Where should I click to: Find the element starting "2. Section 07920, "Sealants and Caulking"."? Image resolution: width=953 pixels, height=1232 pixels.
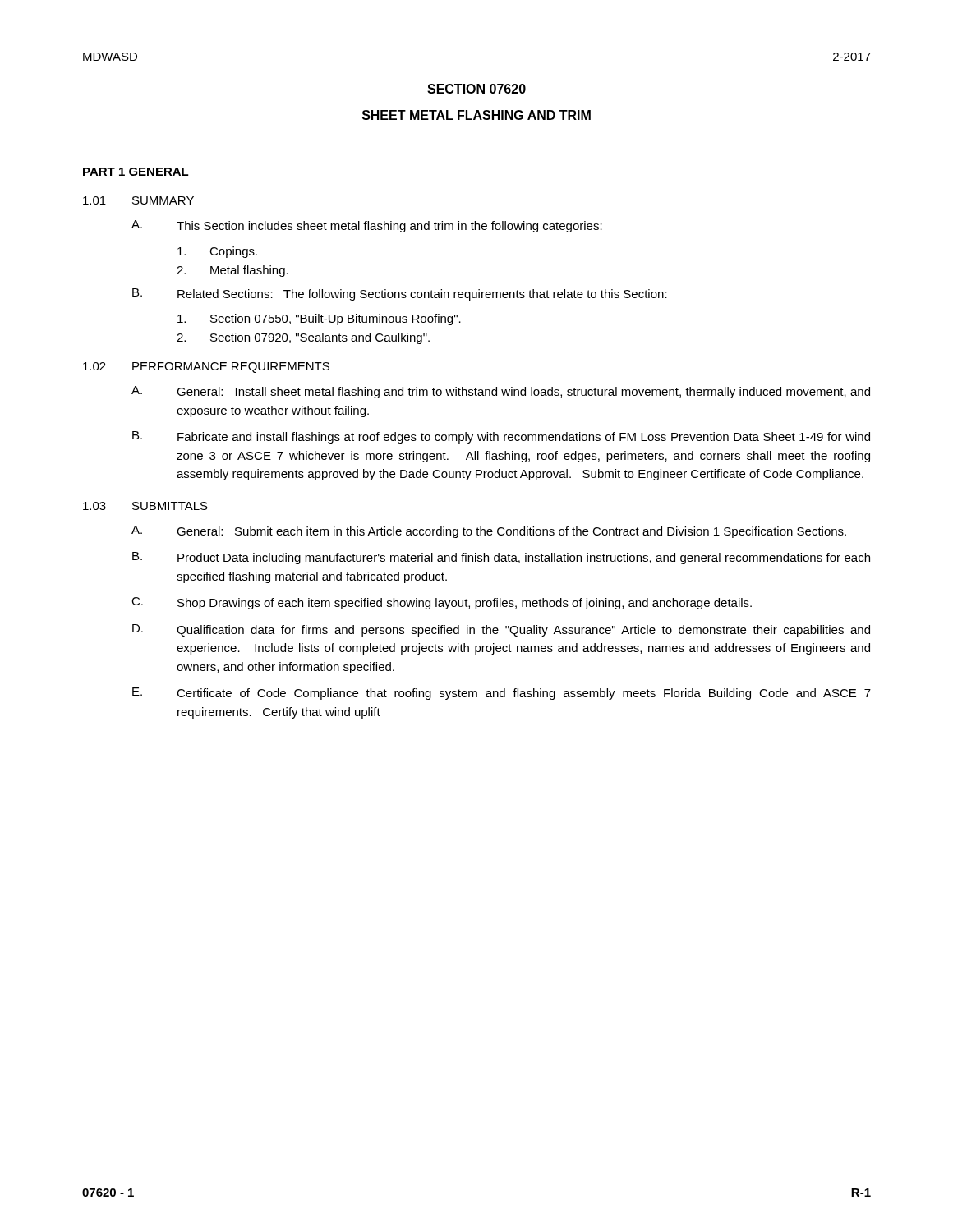[304, 337]
